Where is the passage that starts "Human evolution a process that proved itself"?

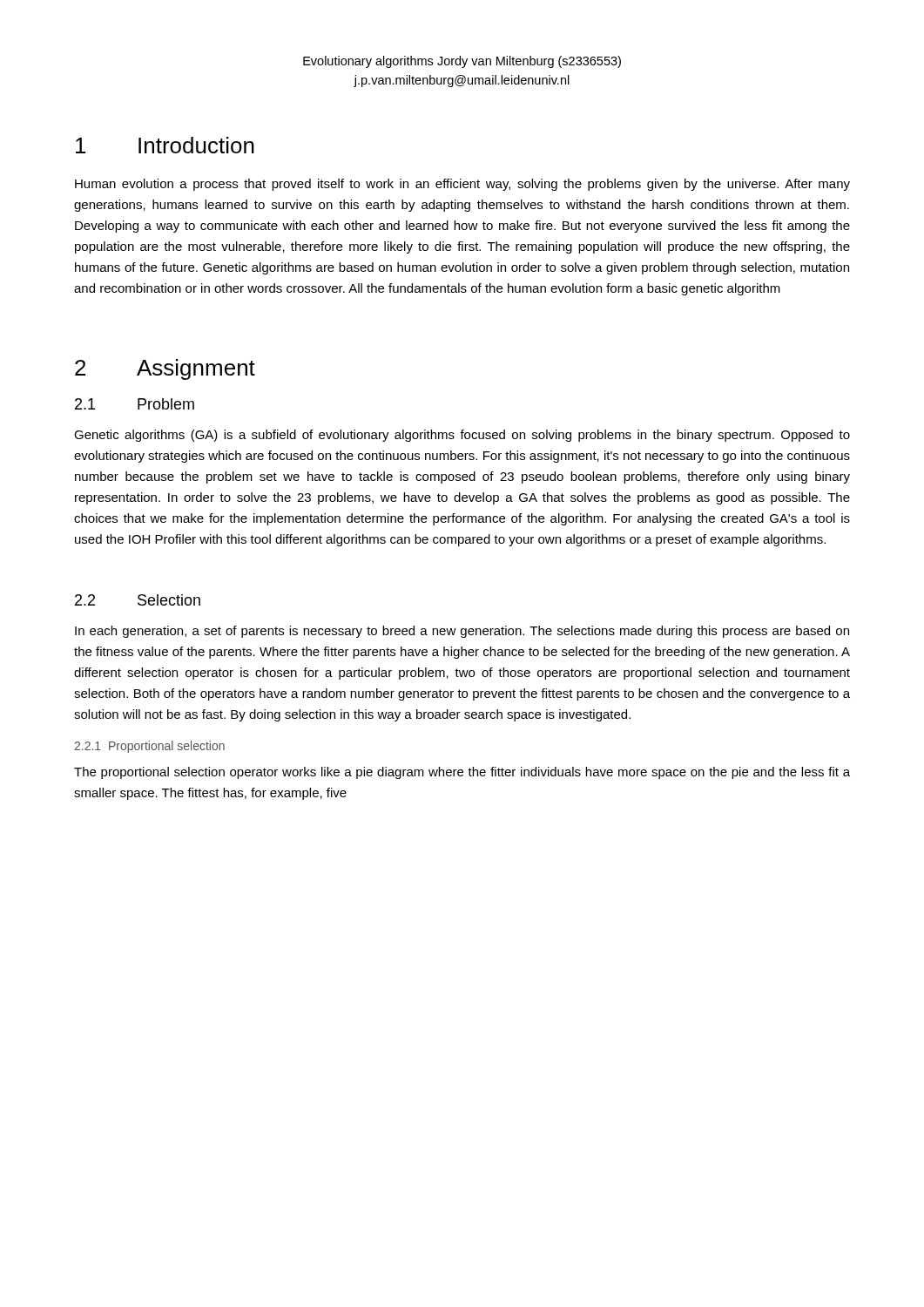(x=462, y=235)
